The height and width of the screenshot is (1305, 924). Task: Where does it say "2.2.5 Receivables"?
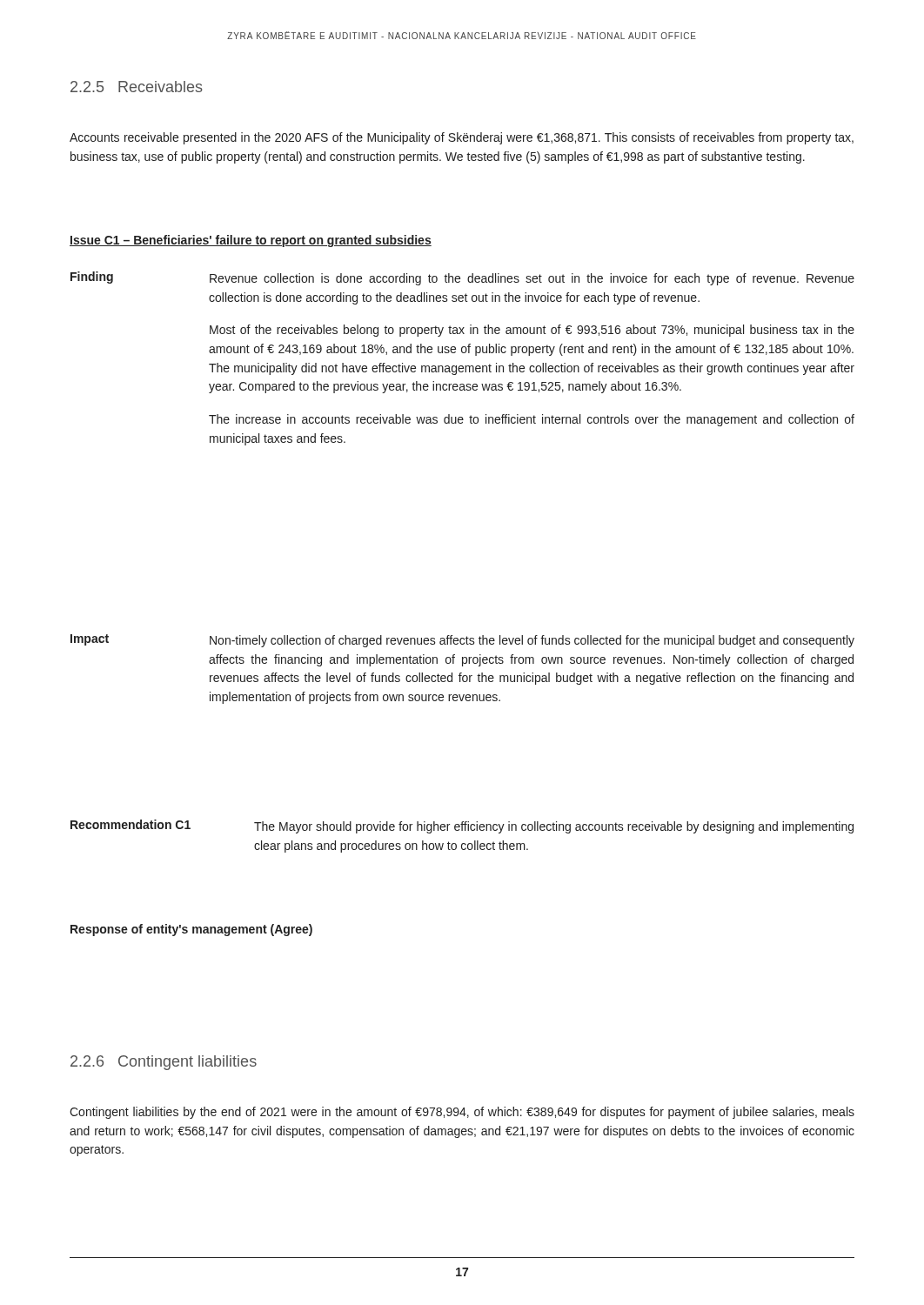(137, 87)
